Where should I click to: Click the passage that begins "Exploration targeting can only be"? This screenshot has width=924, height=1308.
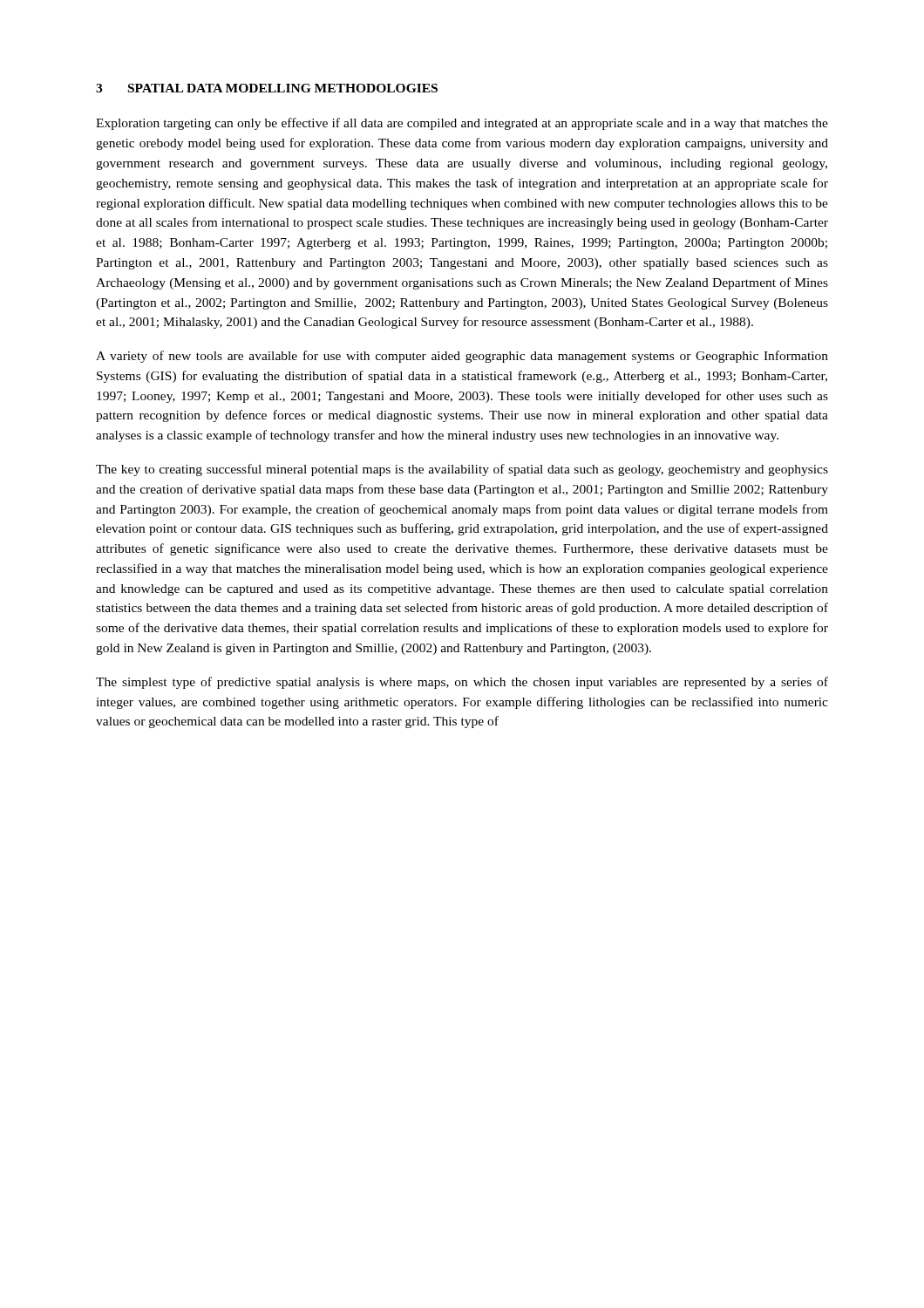pos(462,222)
